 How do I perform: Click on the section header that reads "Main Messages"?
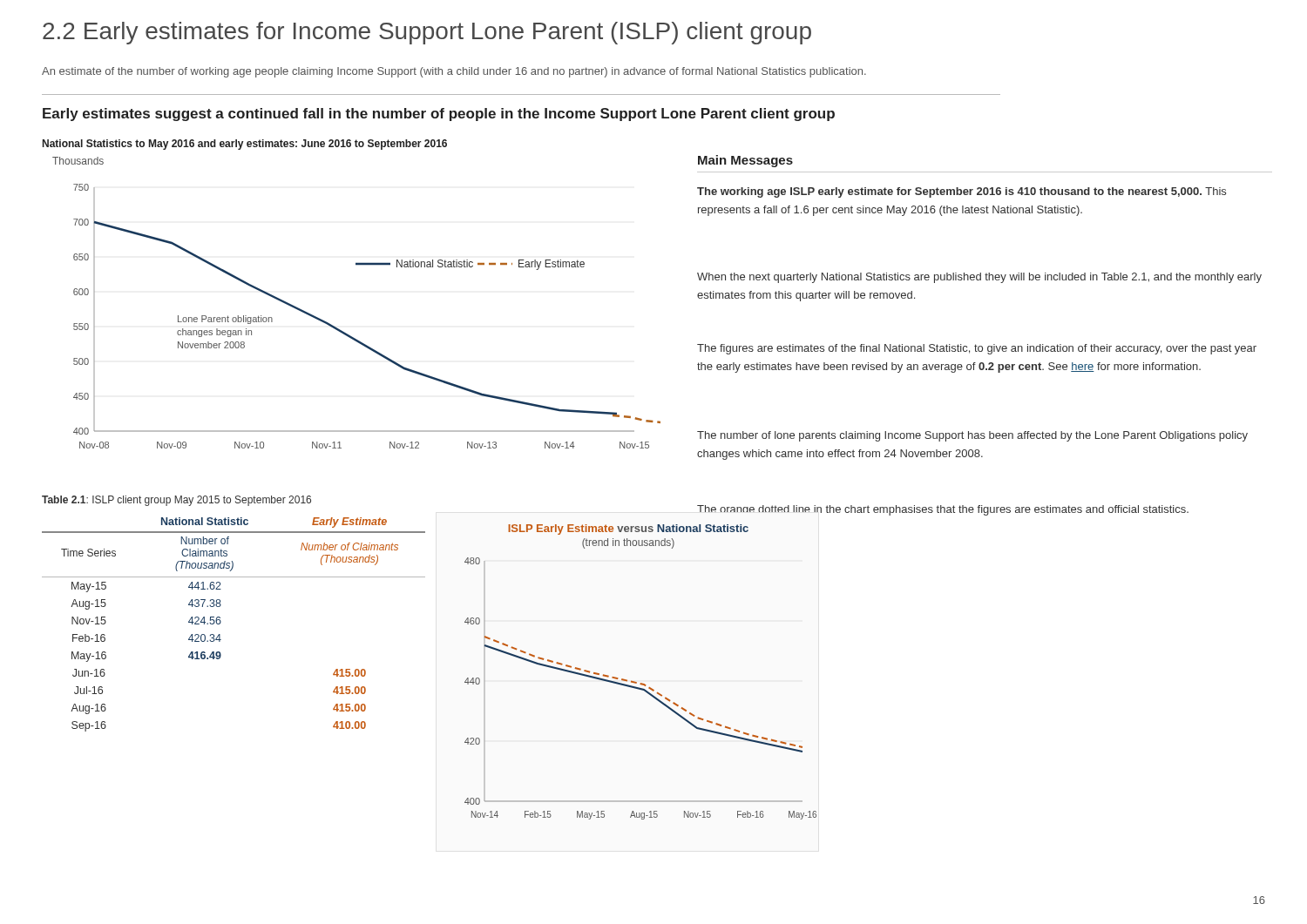pos(745,160)
